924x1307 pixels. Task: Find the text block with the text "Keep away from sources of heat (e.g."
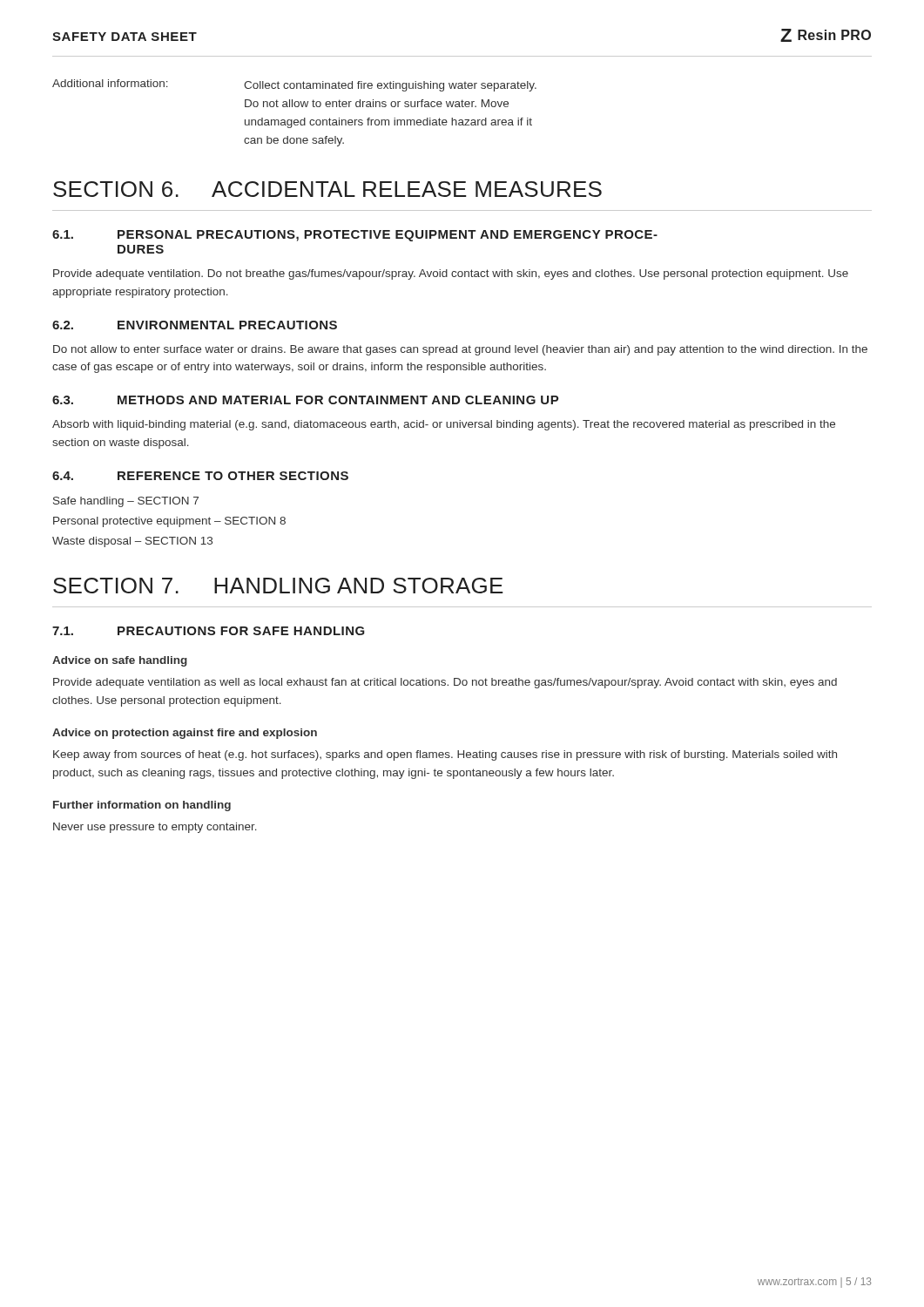pyautogui.click(x=445, y=763)
